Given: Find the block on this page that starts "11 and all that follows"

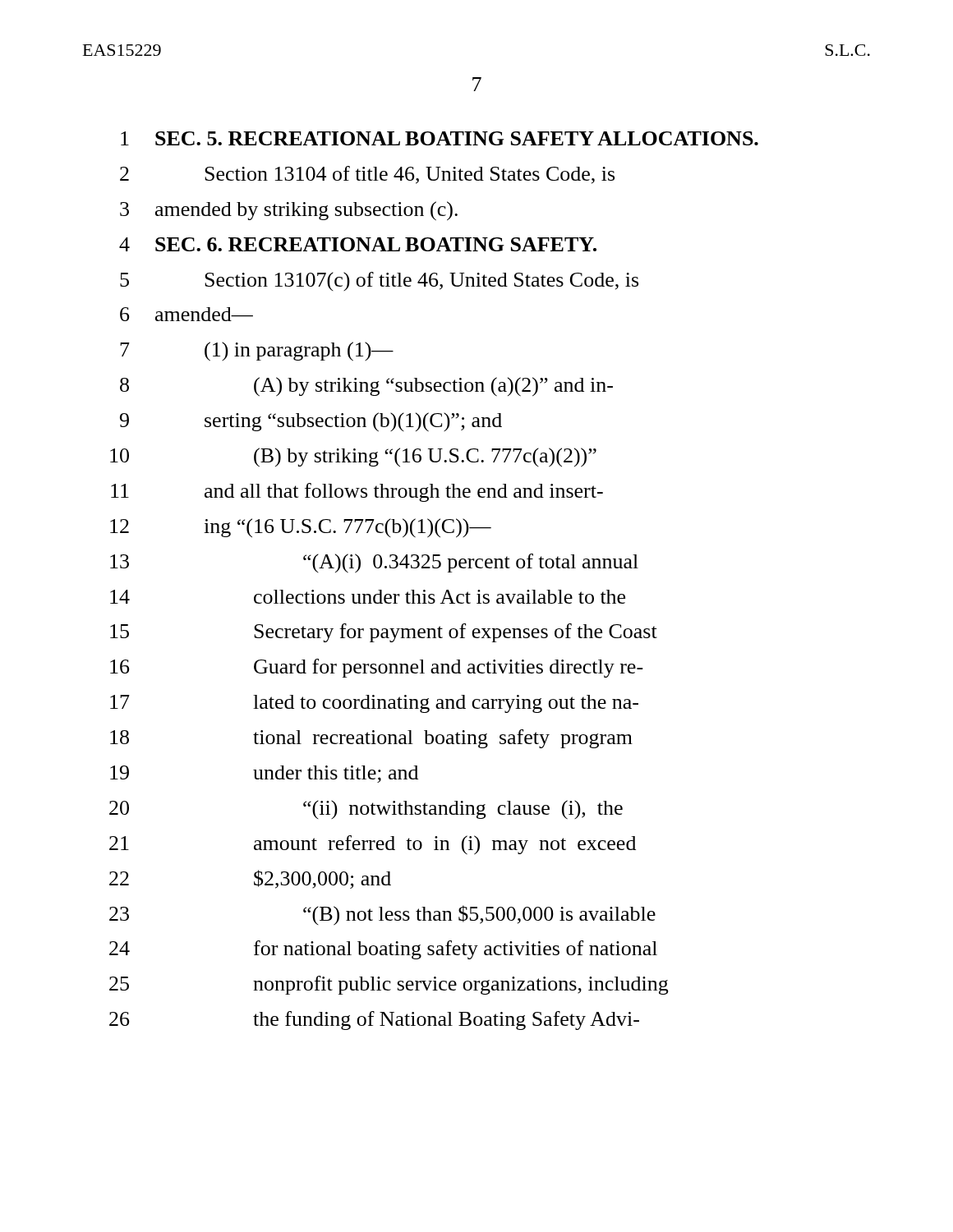Looking at the screenshot, I should tap(476, 491).
